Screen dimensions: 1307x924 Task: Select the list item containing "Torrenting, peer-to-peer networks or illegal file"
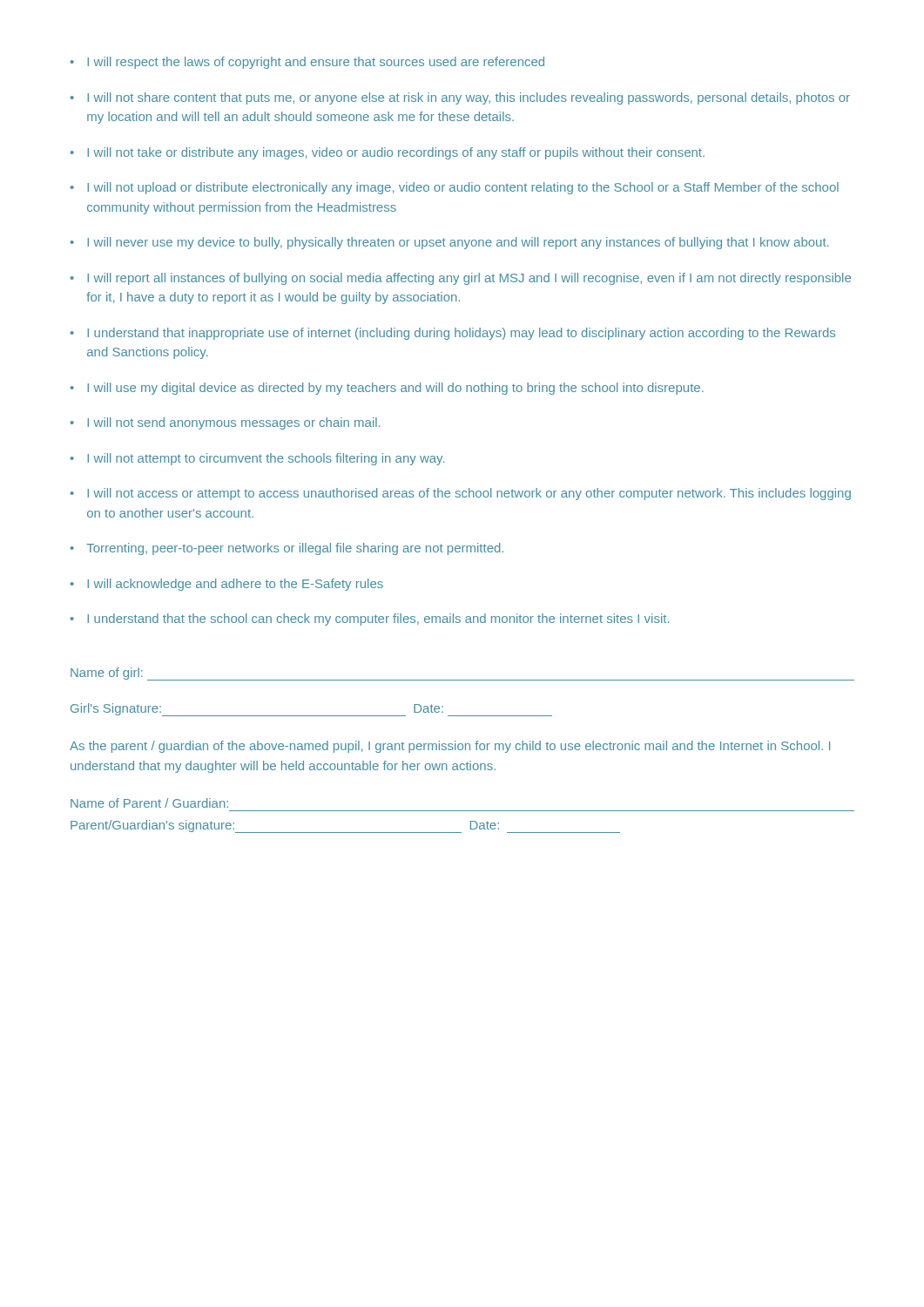click(x=296, y=548)
